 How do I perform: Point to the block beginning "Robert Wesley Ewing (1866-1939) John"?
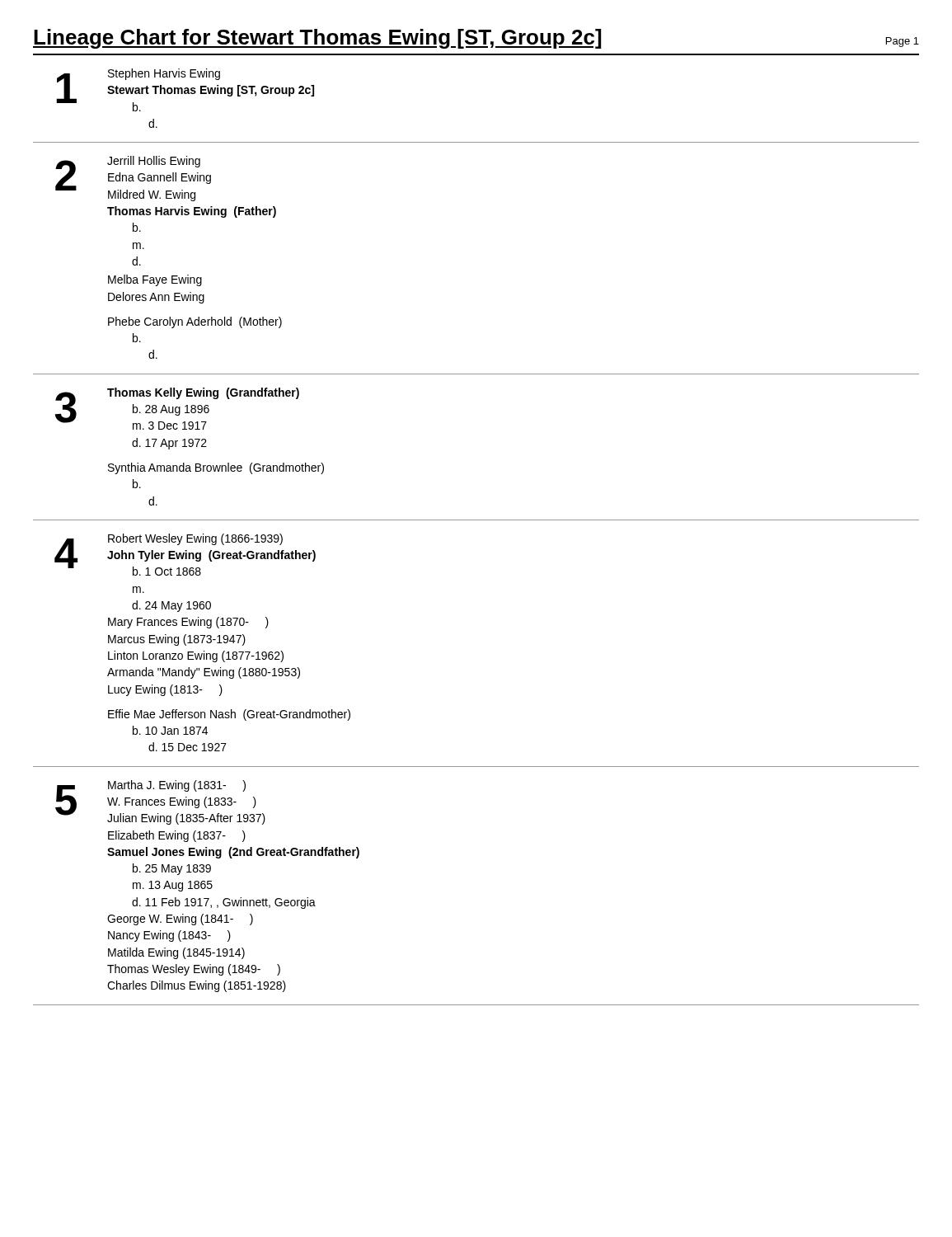tap(195, 539)
